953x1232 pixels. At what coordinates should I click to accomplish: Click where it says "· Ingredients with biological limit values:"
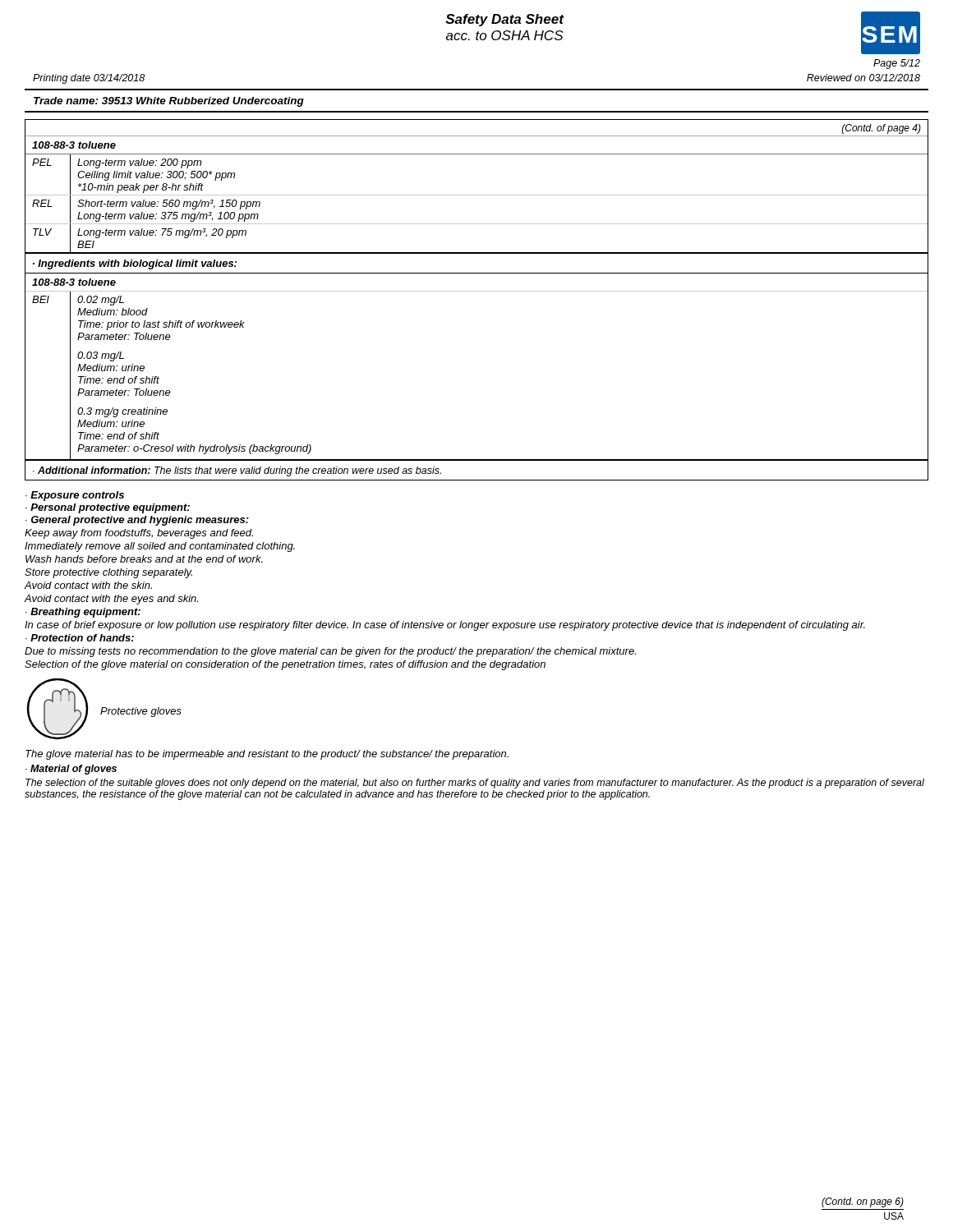click(x=135, y=263)
